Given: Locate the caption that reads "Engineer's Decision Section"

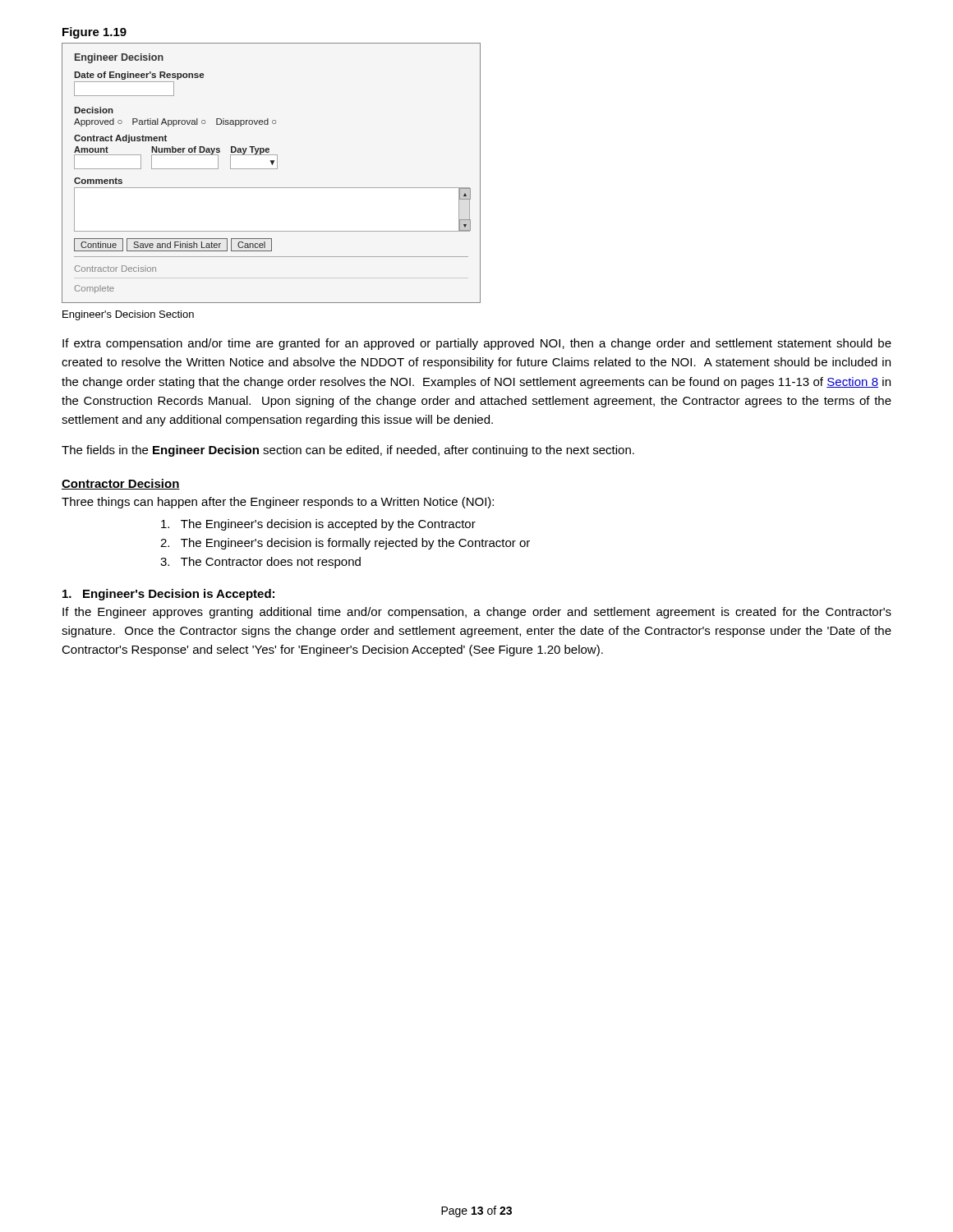Looking at the screenshot, I should 128,314.
